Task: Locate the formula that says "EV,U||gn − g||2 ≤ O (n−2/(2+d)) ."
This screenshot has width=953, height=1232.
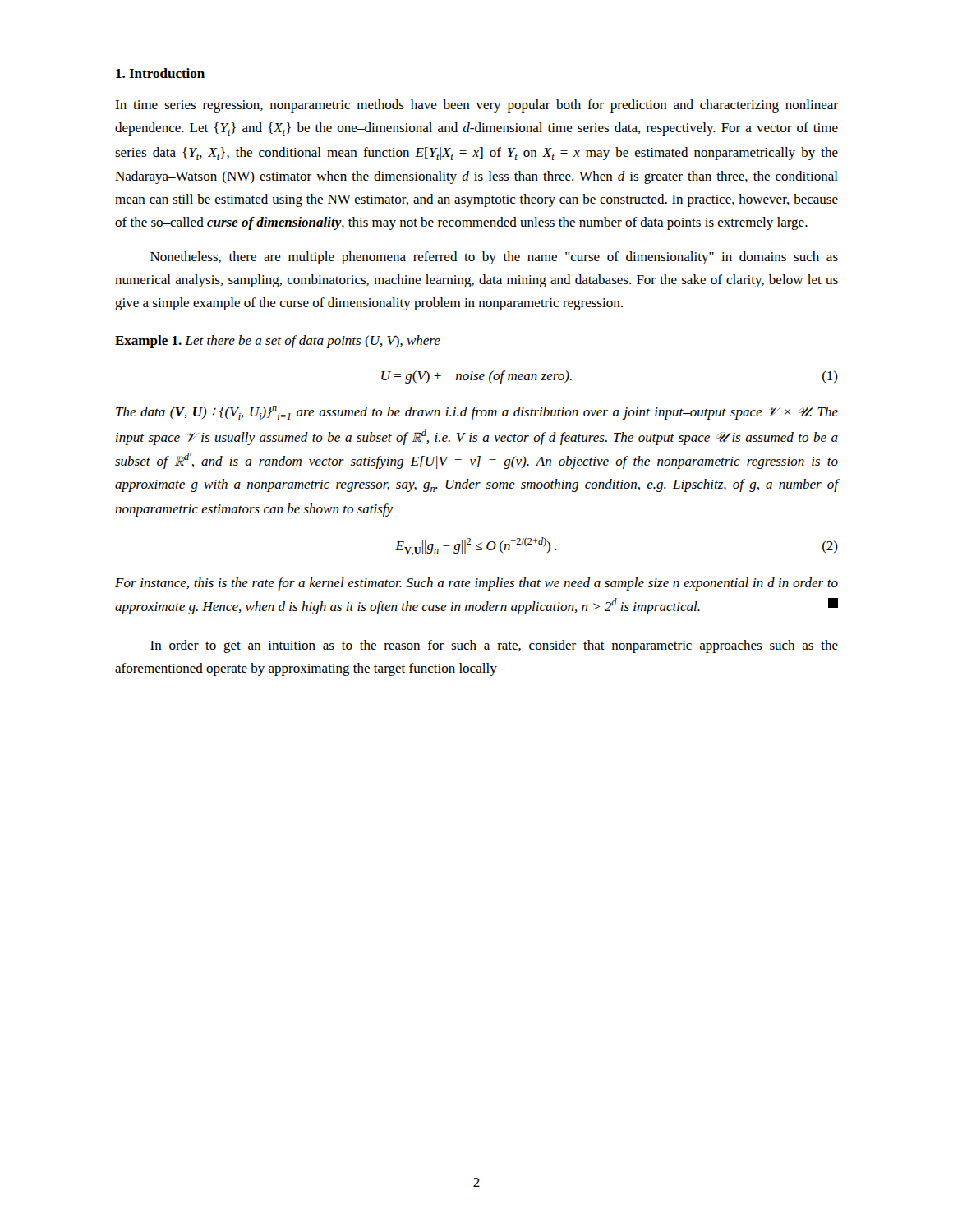Action: (x=479, y=547)
